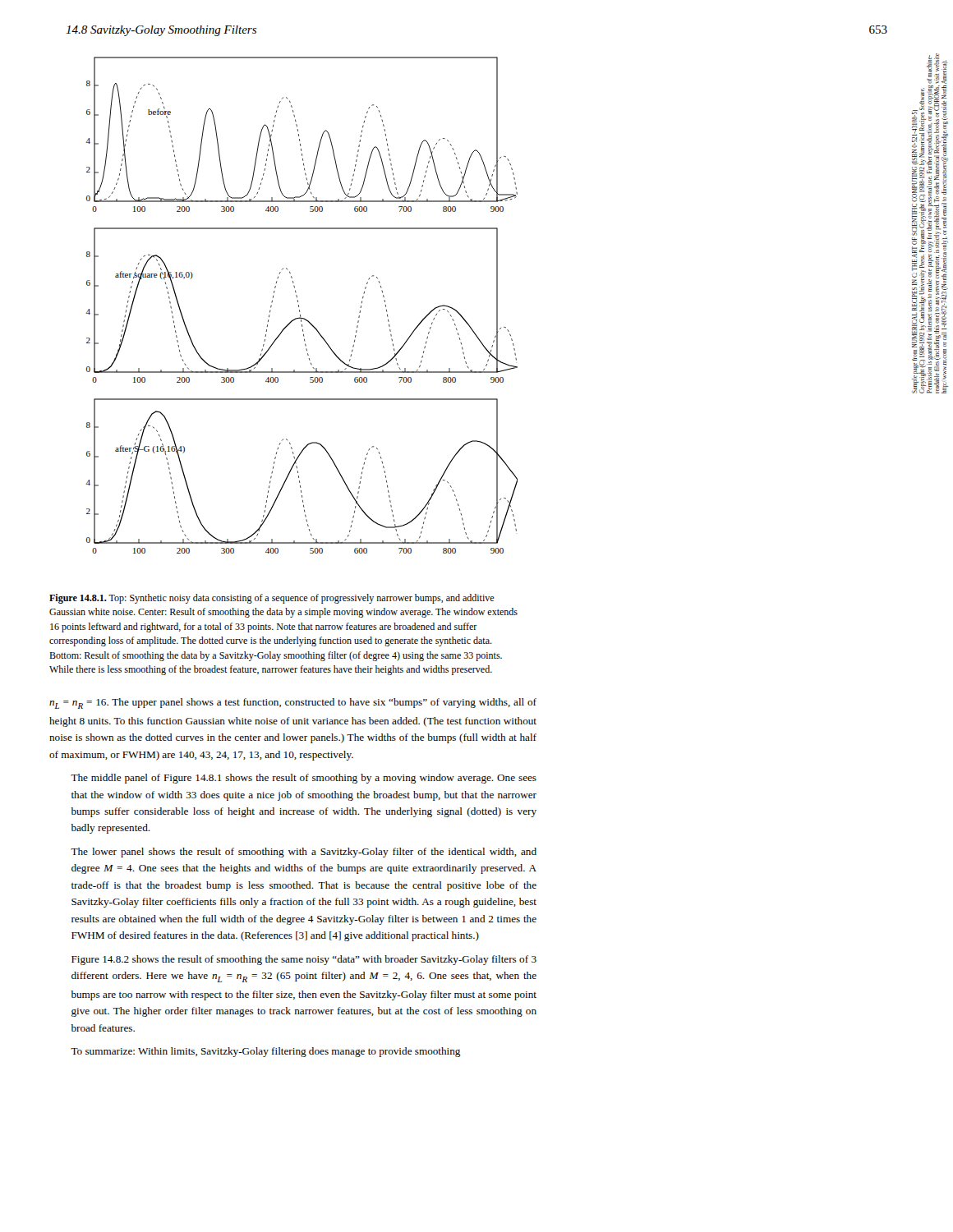Select the caption that says "Figure 14.8.1. Top: Synthetic noisy data consisting of"
The width and height of the screenshot is (953, 1232).
coord(283,634)
